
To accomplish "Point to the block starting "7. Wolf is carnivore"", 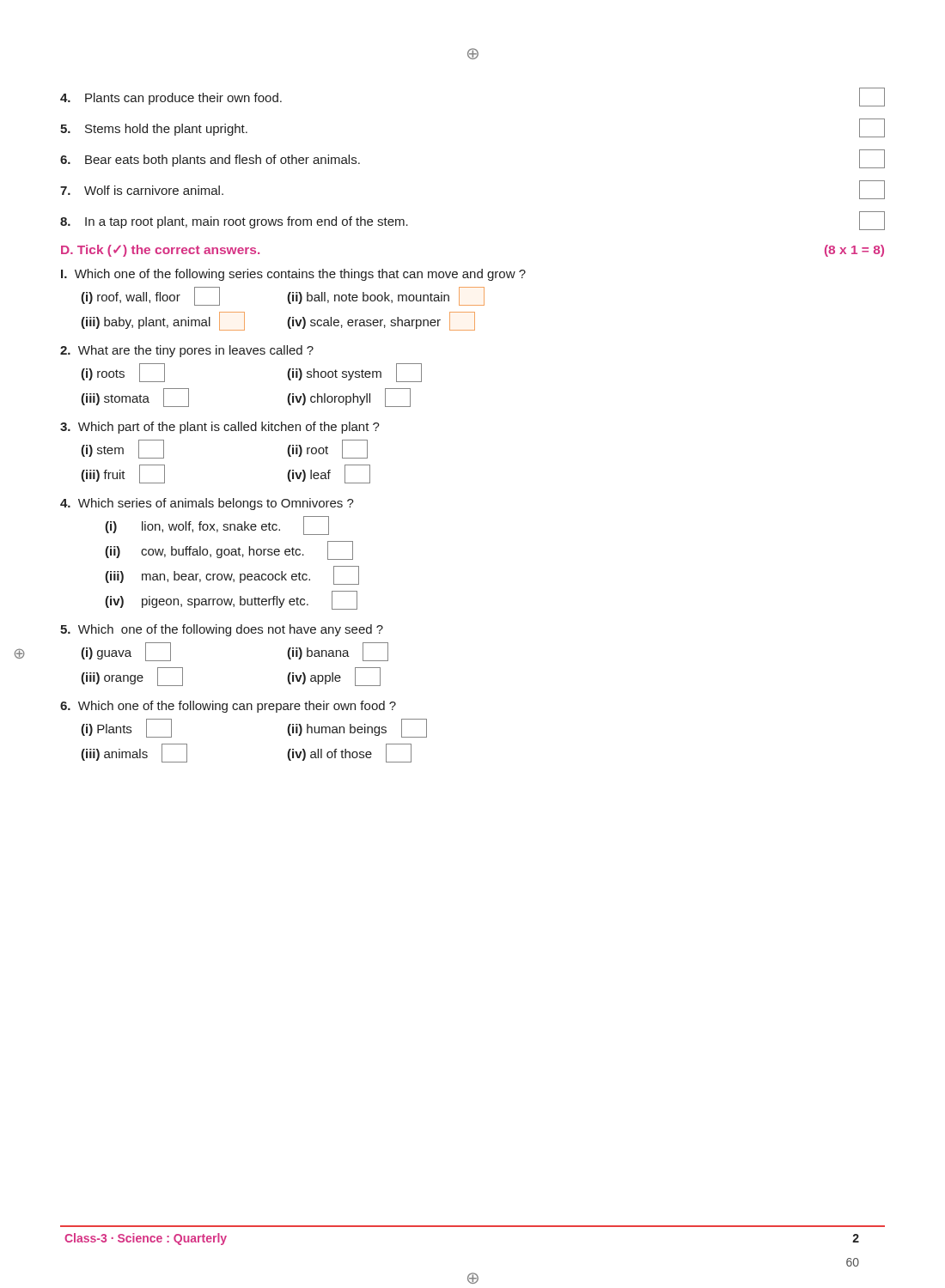I will pos(159,189).
